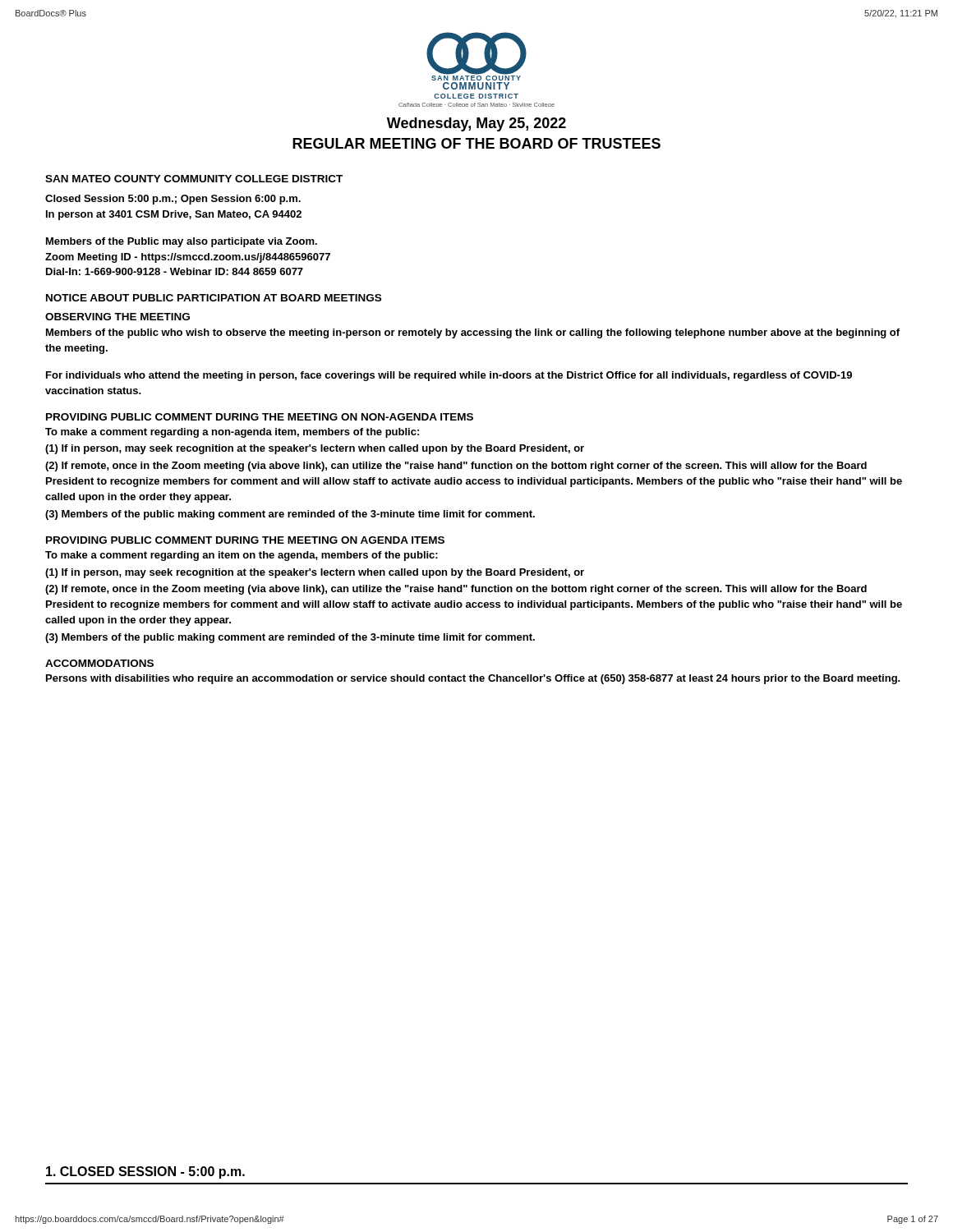Select the logo
Screen dimensions: 1232x953
click(476, 66)
